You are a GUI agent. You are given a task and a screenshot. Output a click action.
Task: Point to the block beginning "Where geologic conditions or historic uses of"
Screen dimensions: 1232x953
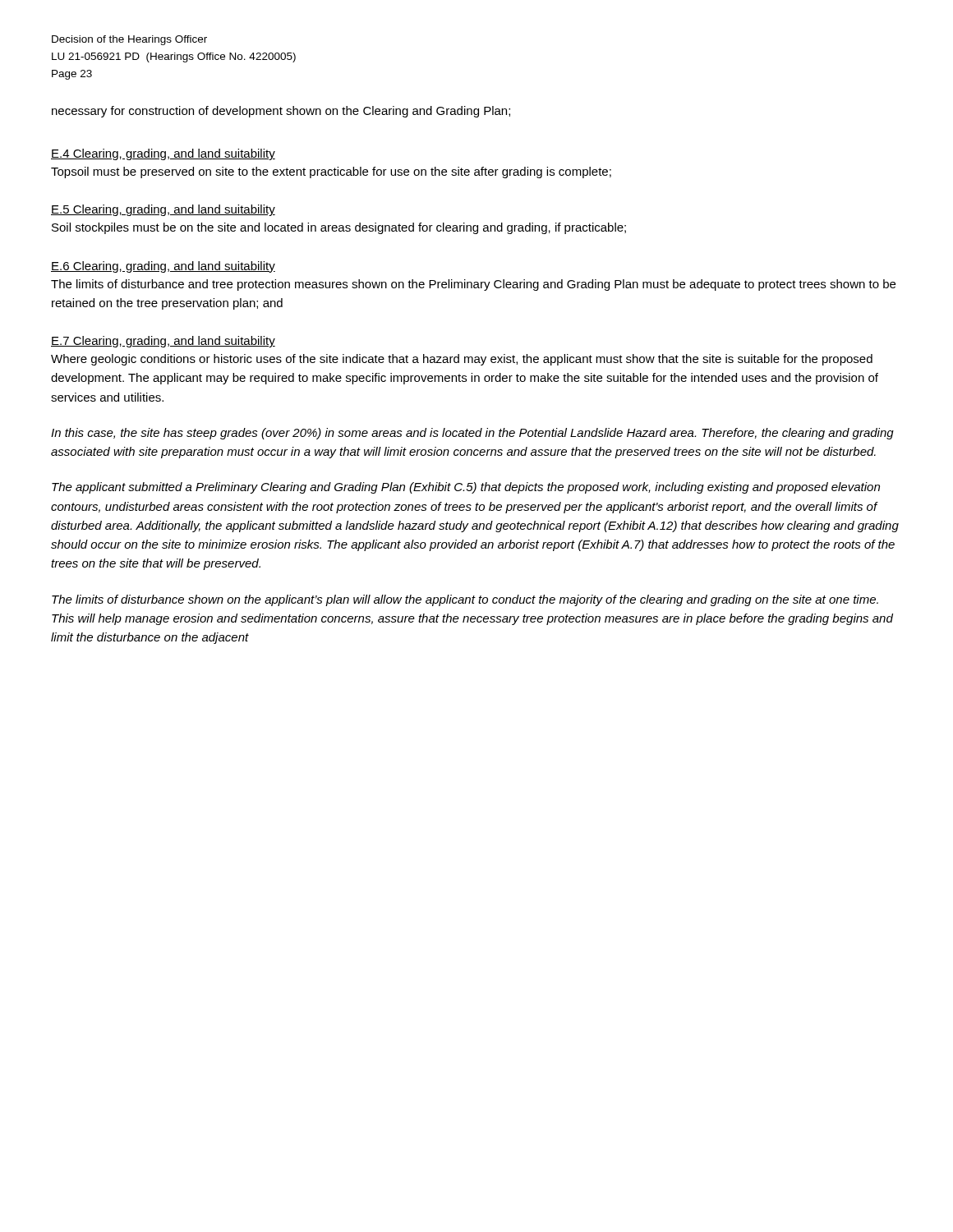[x=465, y=378]
